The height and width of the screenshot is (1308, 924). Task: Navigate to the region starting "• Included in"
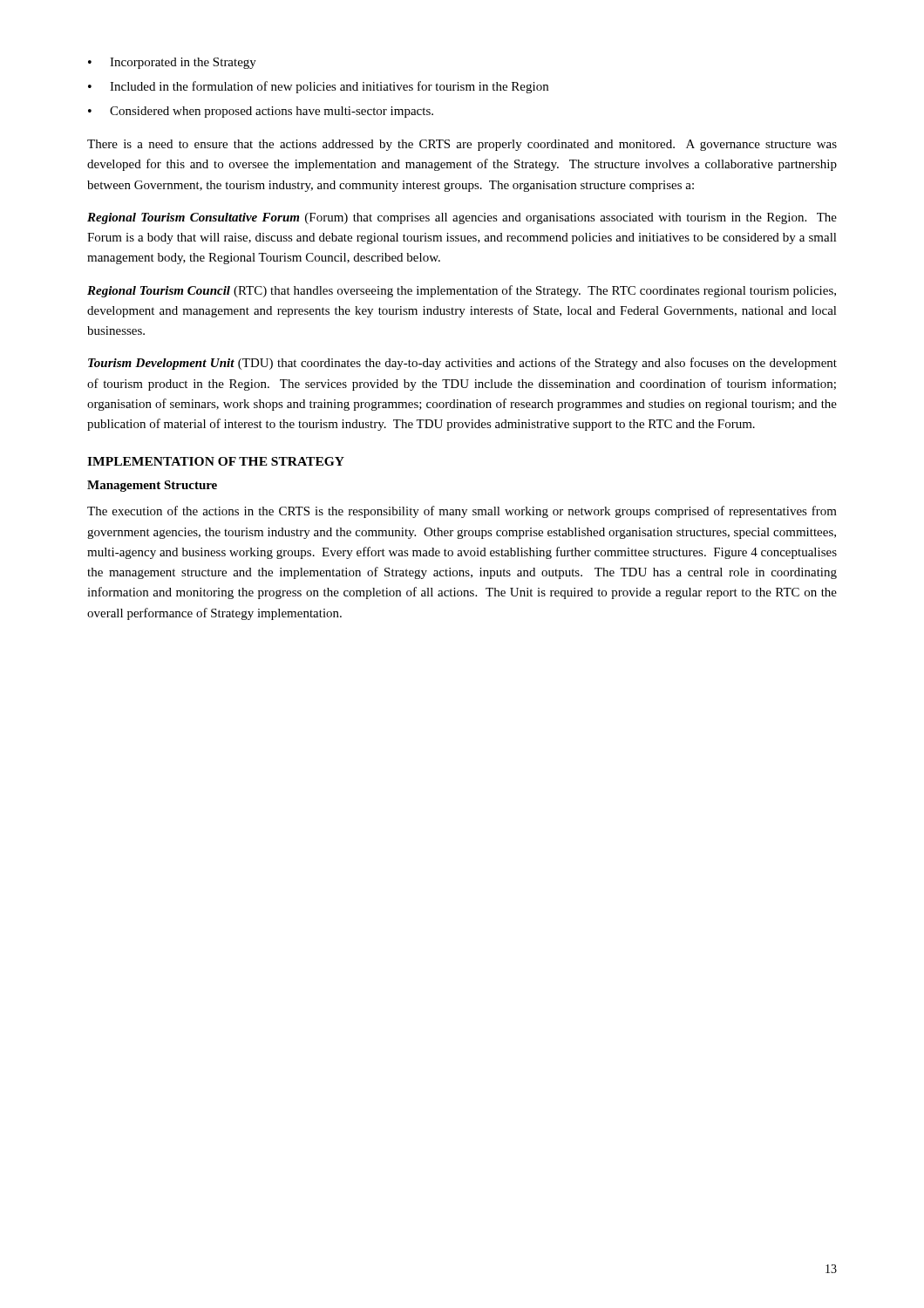click(318, 87)
